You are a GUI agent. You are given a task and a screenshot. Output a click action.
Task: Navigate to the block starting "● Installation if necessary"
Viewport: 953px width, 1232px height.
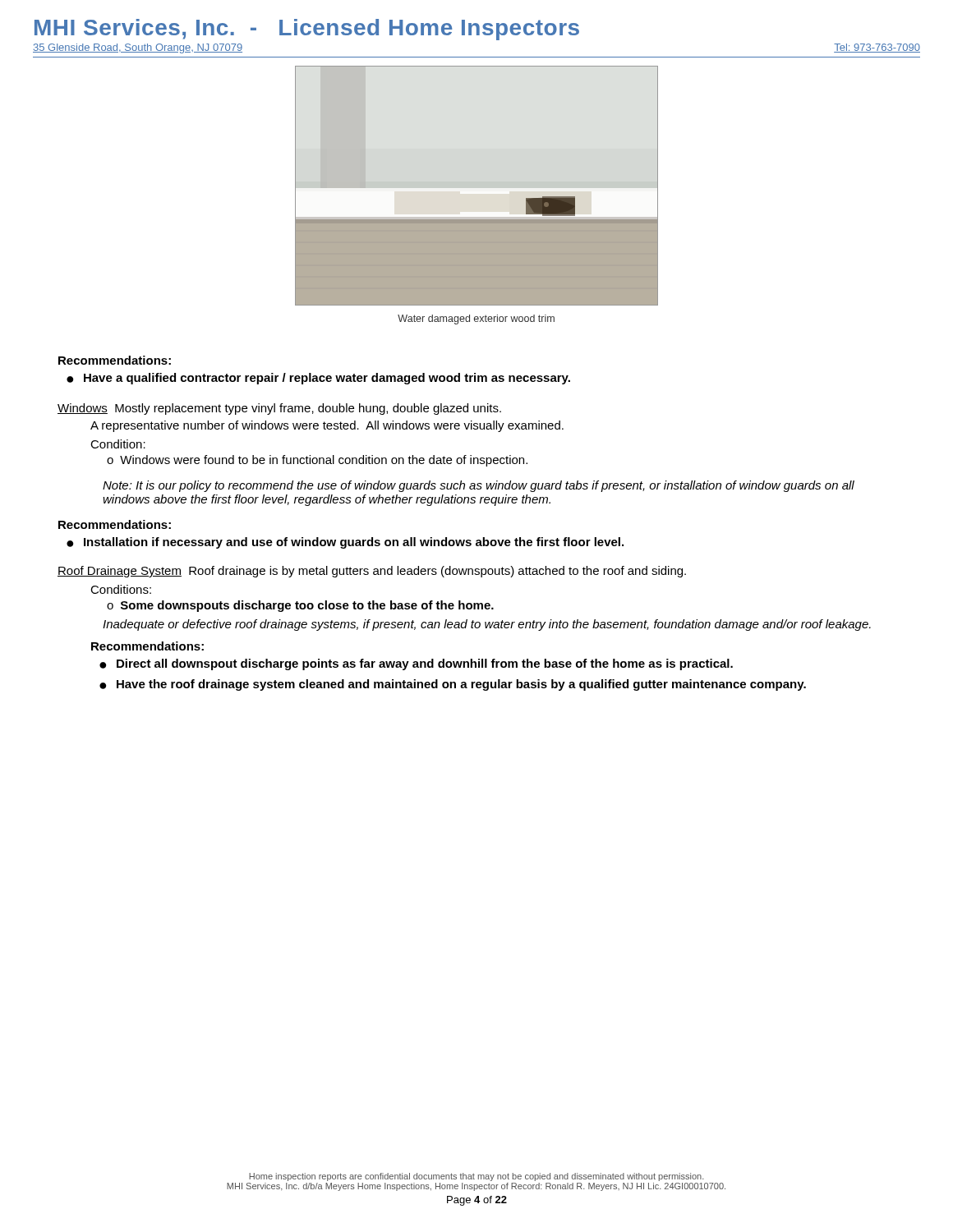tap(345, 543)
